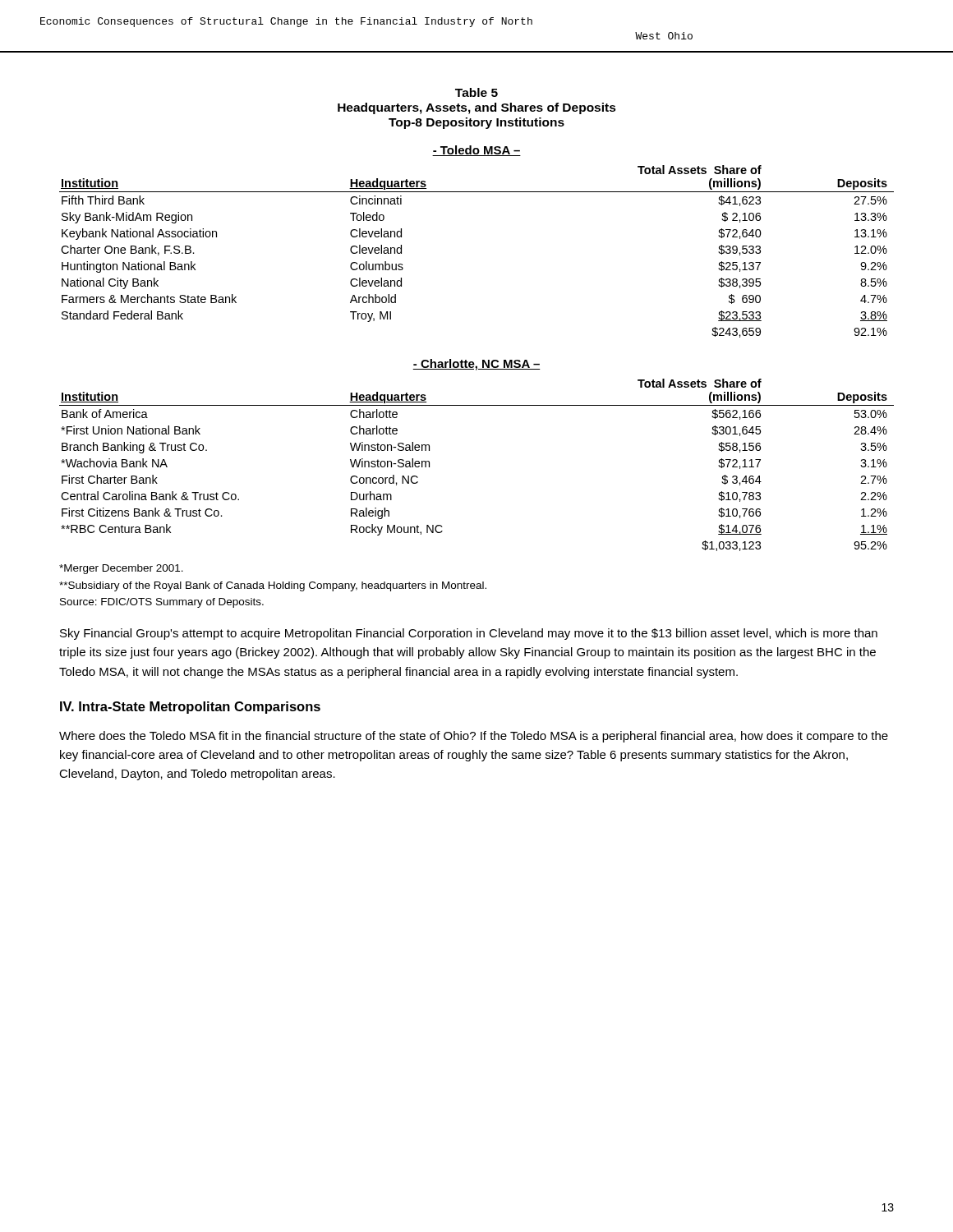953x1232 pixels.
Task: Click on the text block starting "Sky Financial Group's attempt"
Action: pos(469,652)
